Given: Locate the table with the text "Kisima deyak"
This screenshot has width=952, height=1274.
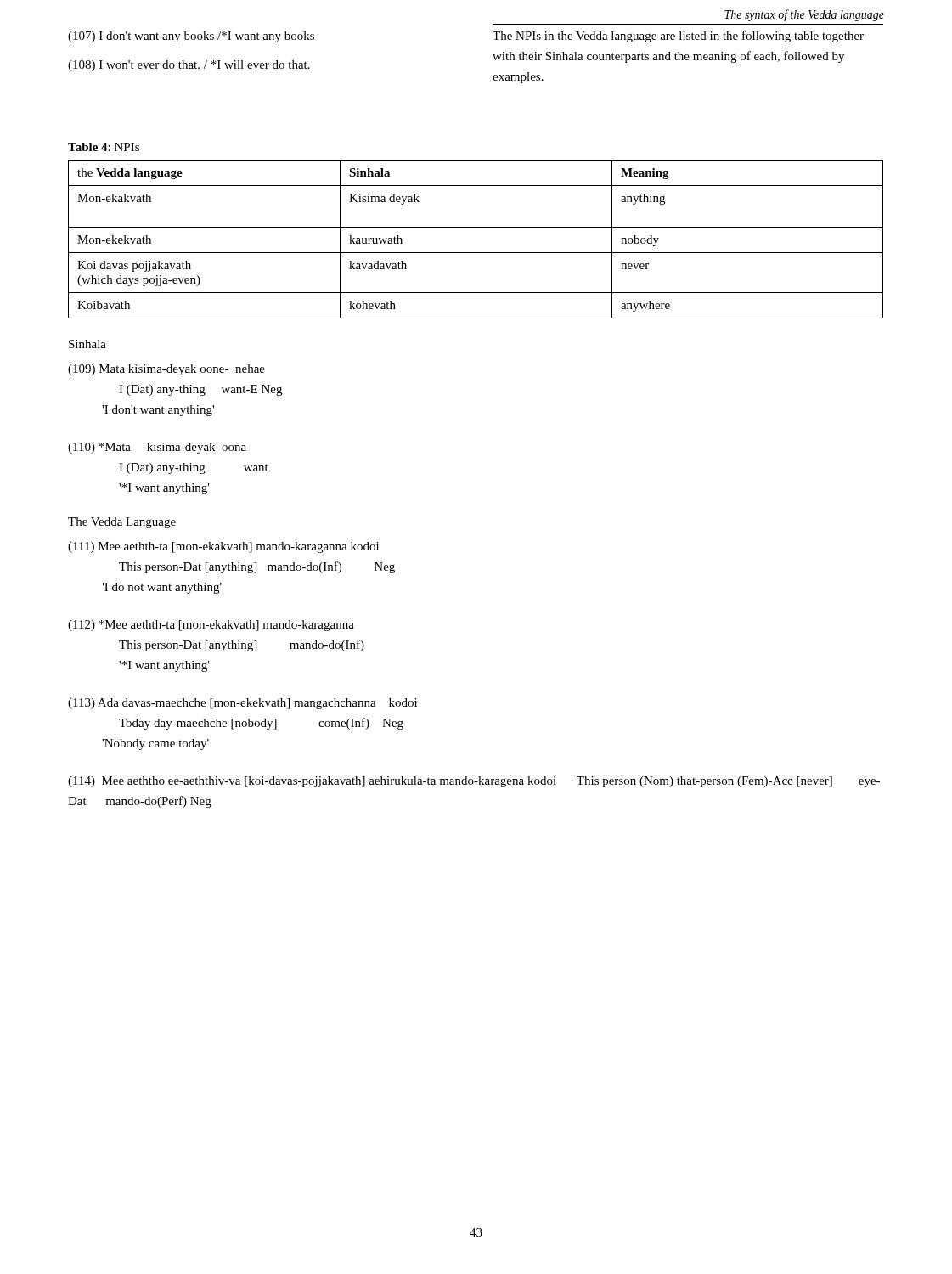Looking at the screenshot, I should [x=476, y=239].
